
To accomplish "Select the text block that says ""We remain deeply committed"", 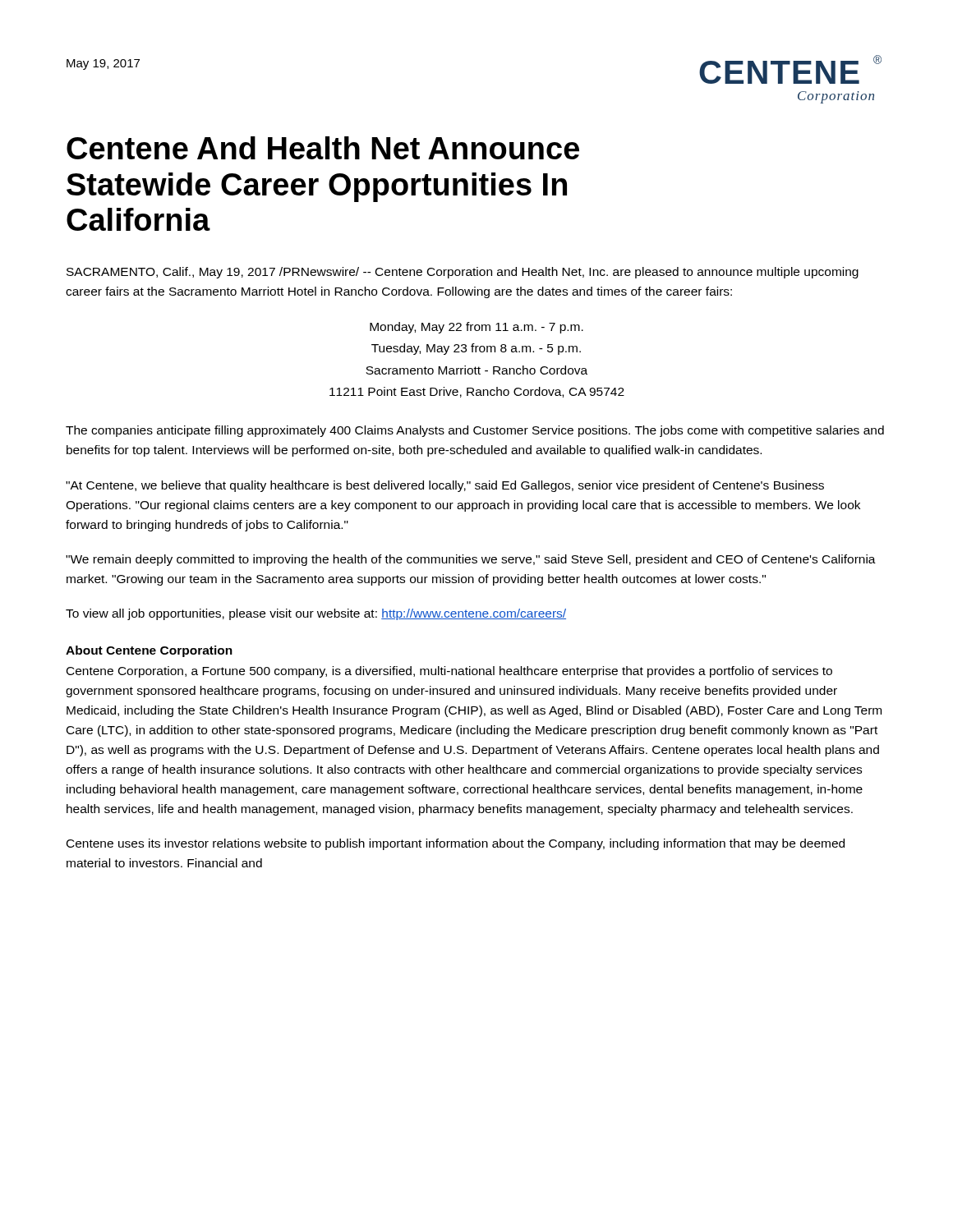I will [x=471, y=568].
